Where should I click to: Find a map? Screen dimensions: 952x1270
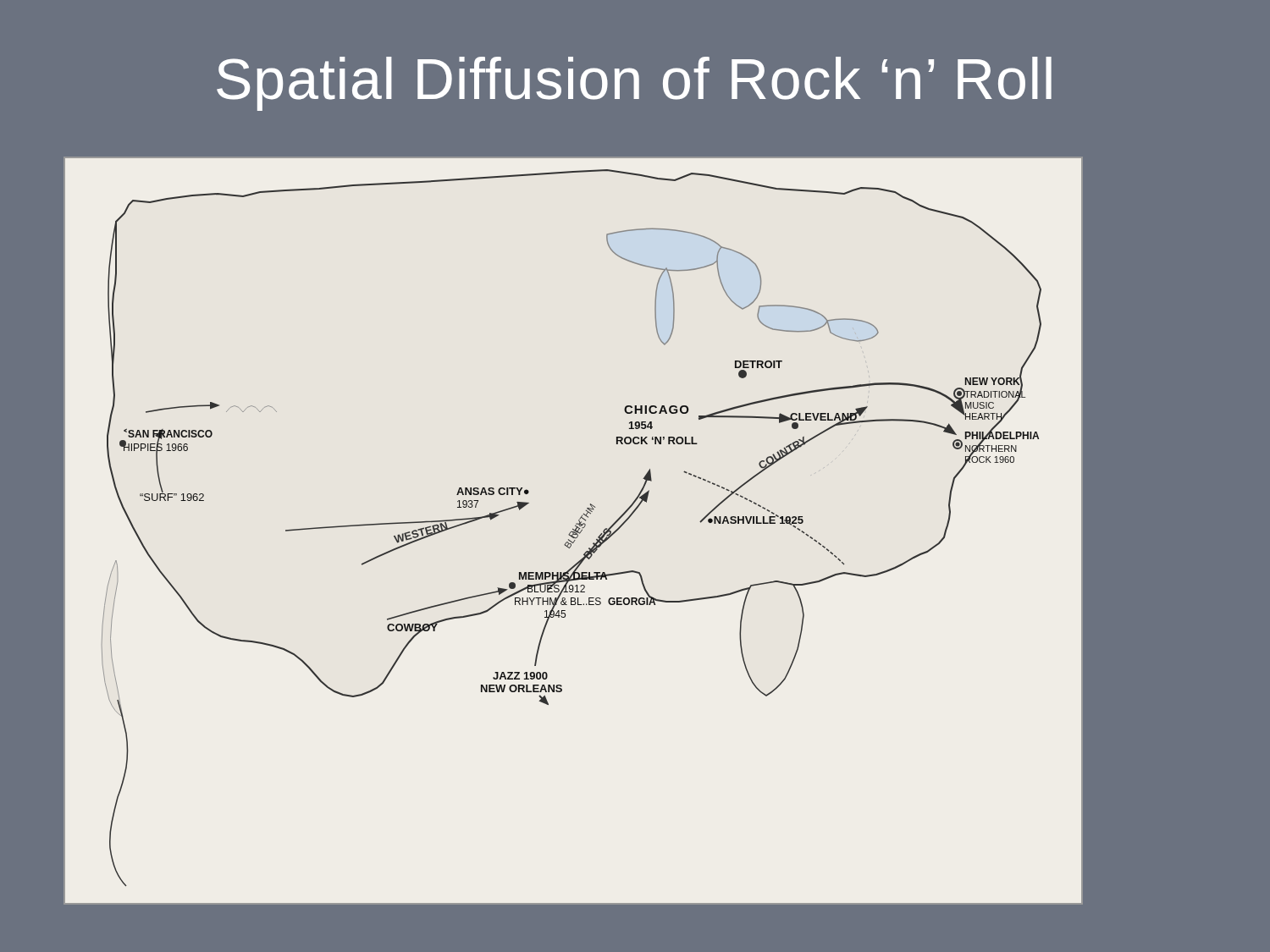point(573,531)
